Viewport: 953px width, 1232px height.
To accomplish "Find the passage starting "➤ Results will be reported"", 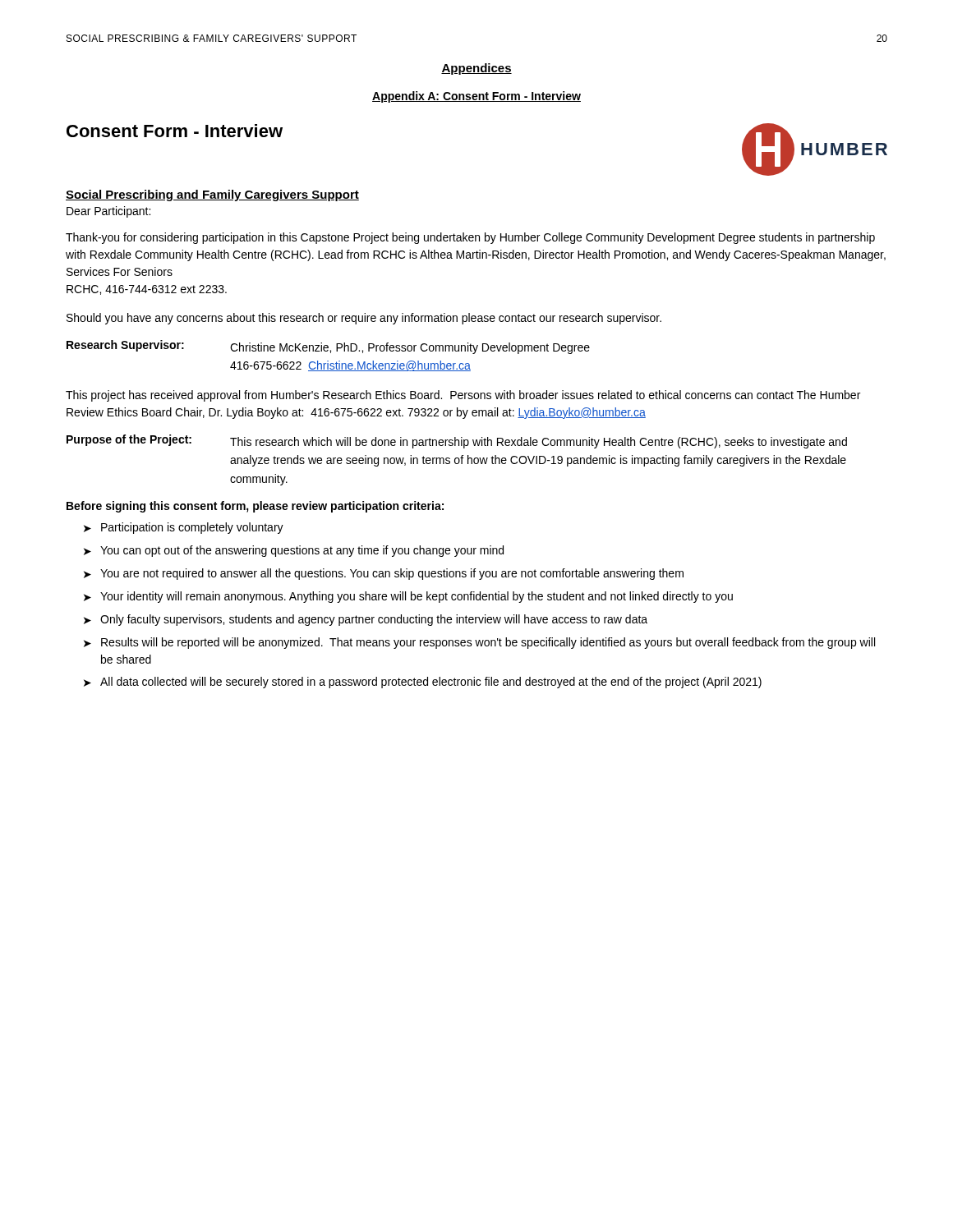I will coord(485,651).
